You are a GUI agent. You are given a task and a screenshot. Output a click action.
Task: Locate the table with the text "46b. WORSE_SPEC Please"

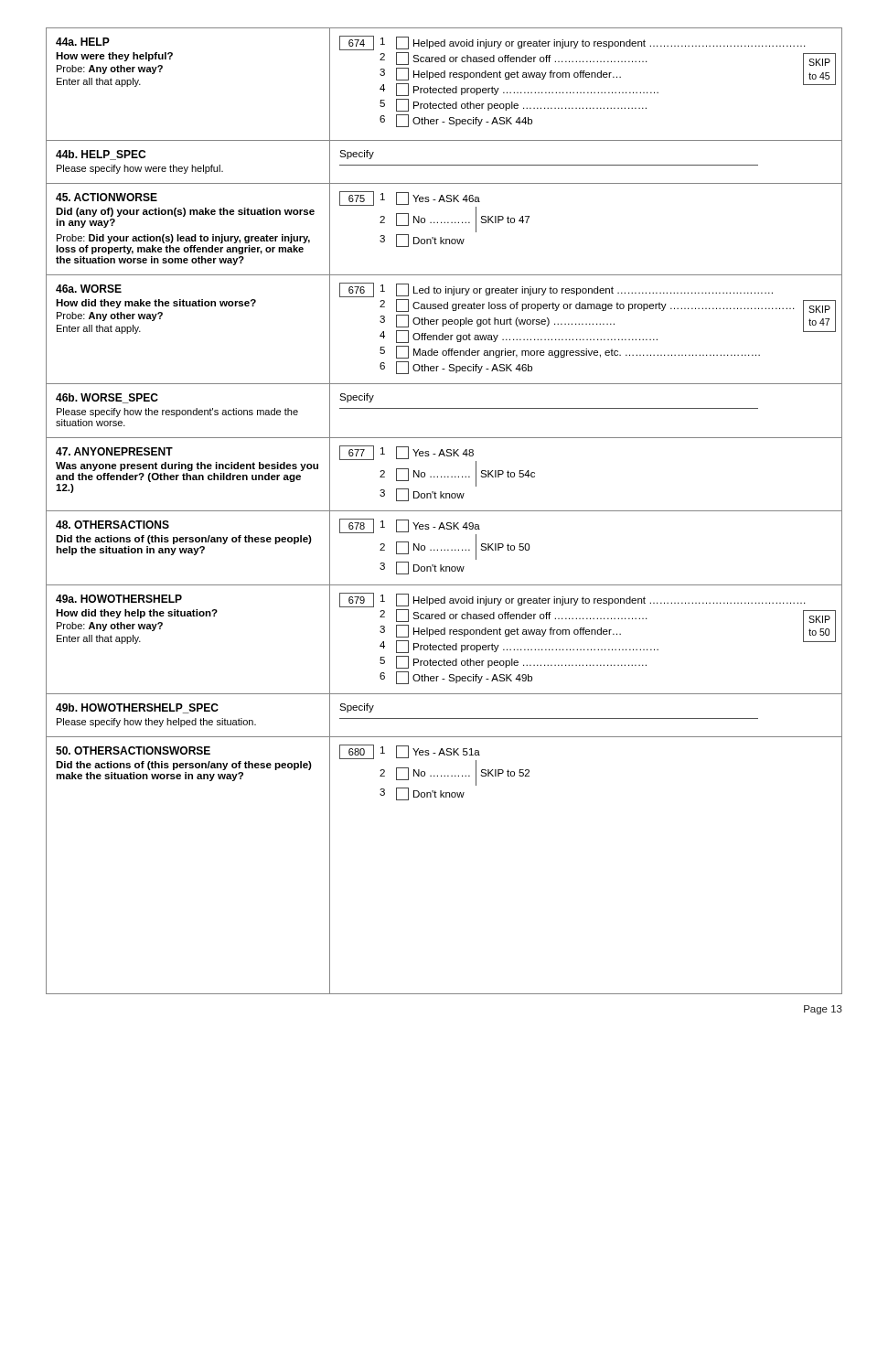[x=444, y=411]
